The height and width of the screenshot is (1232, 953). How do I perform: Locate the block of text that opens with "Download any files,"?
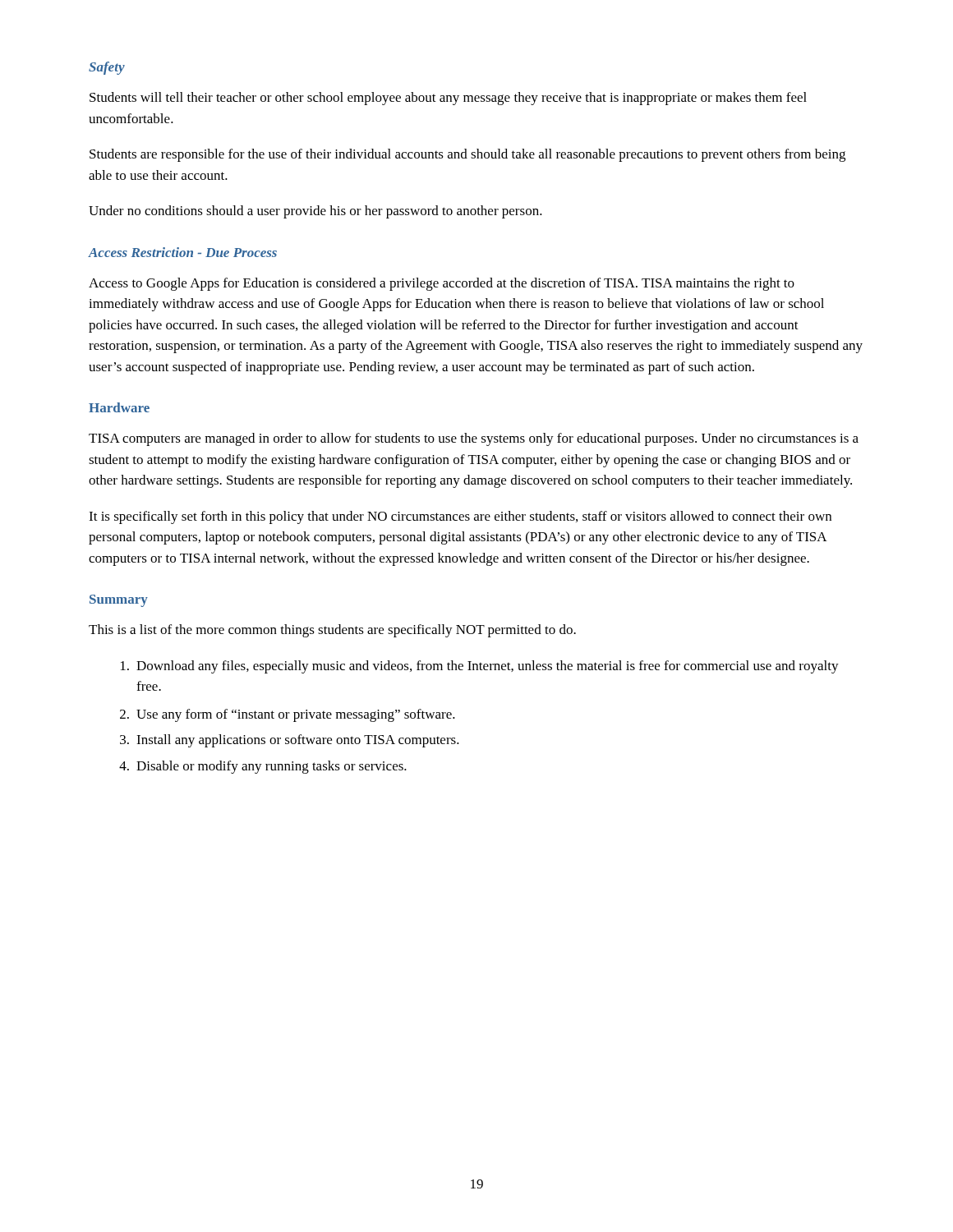point(485,676)
